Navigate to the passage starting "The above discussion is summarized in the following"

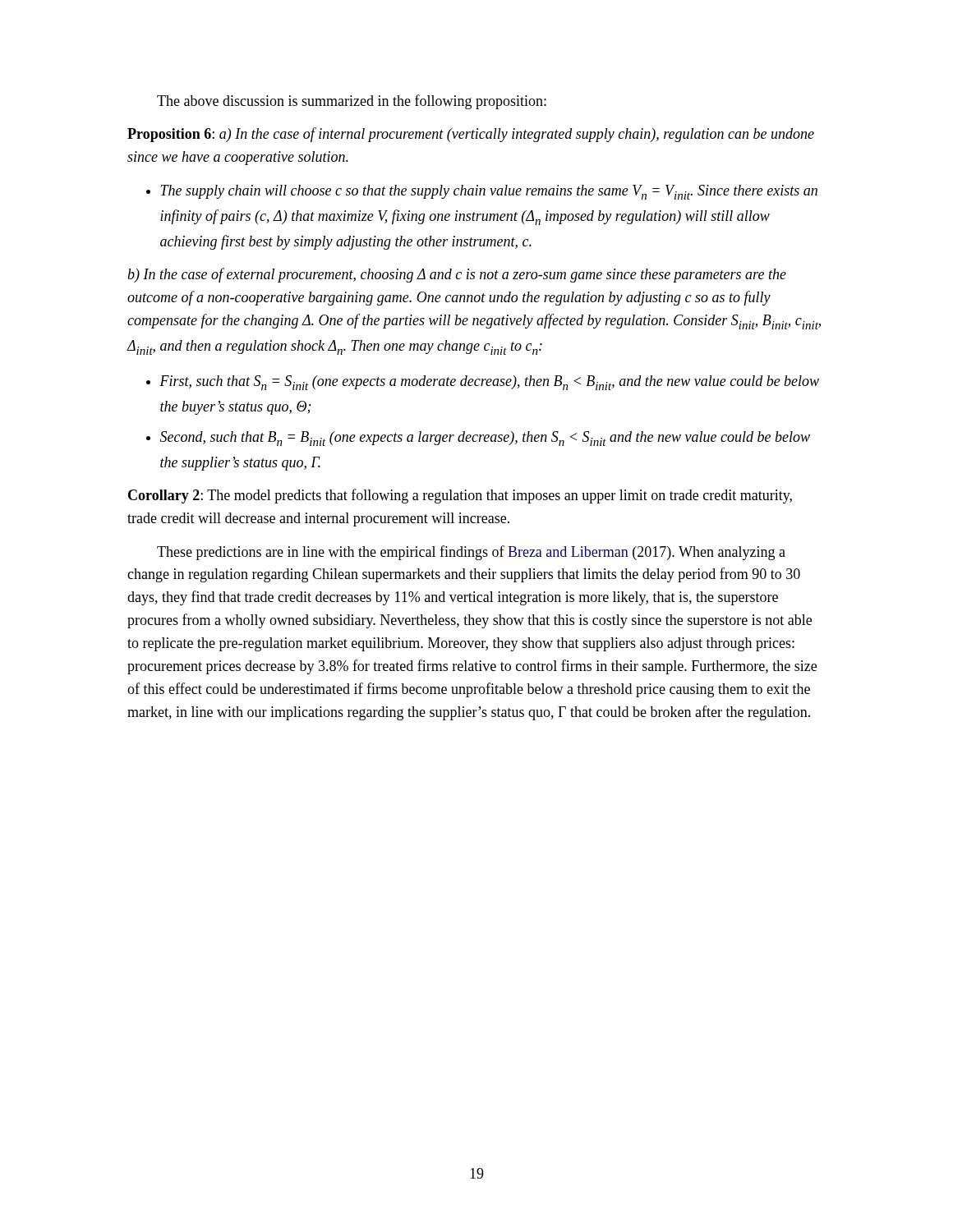tap(476, 130)
